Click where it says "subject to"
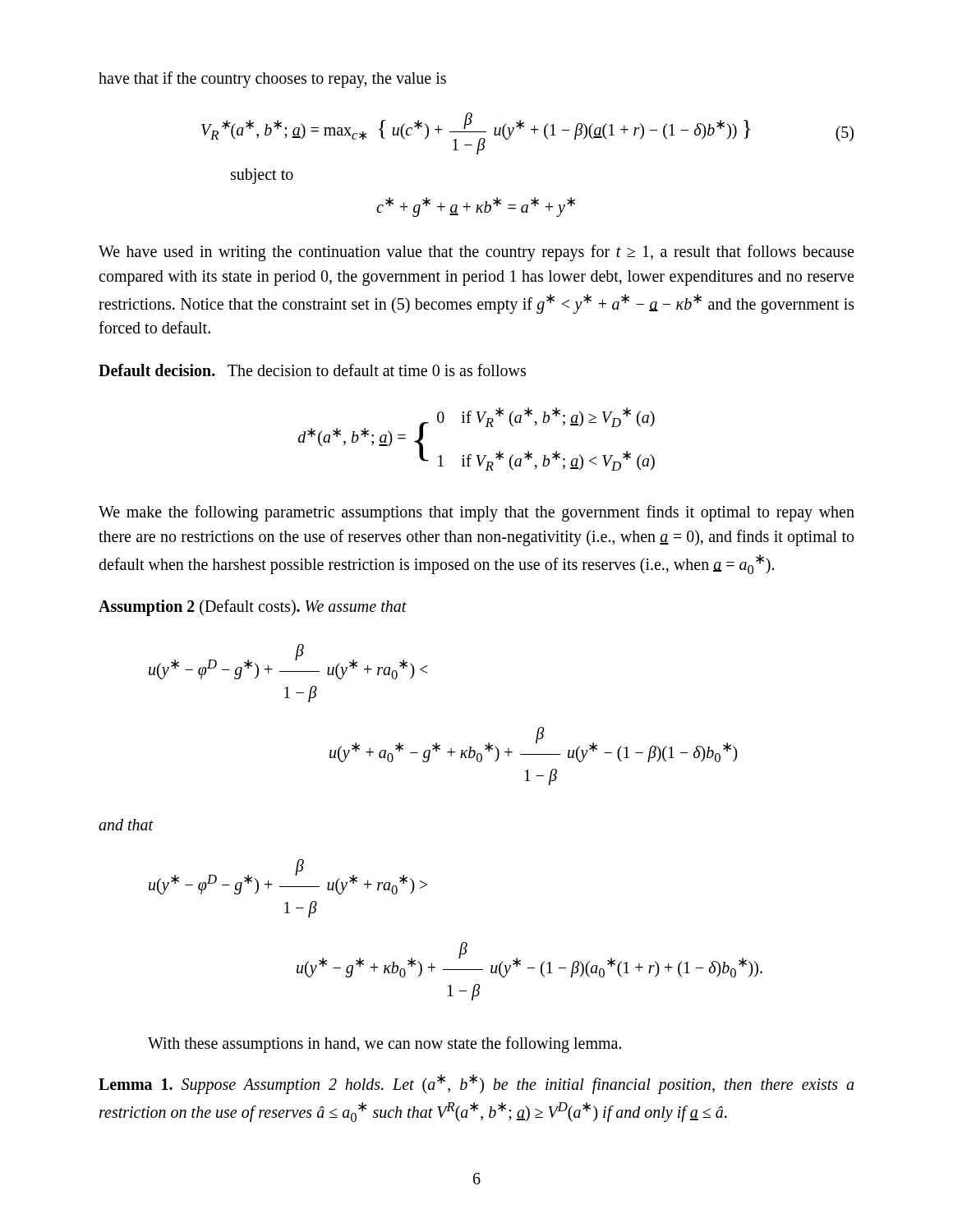This screenshot has height=1232, width=953. (x=262, y=174)
